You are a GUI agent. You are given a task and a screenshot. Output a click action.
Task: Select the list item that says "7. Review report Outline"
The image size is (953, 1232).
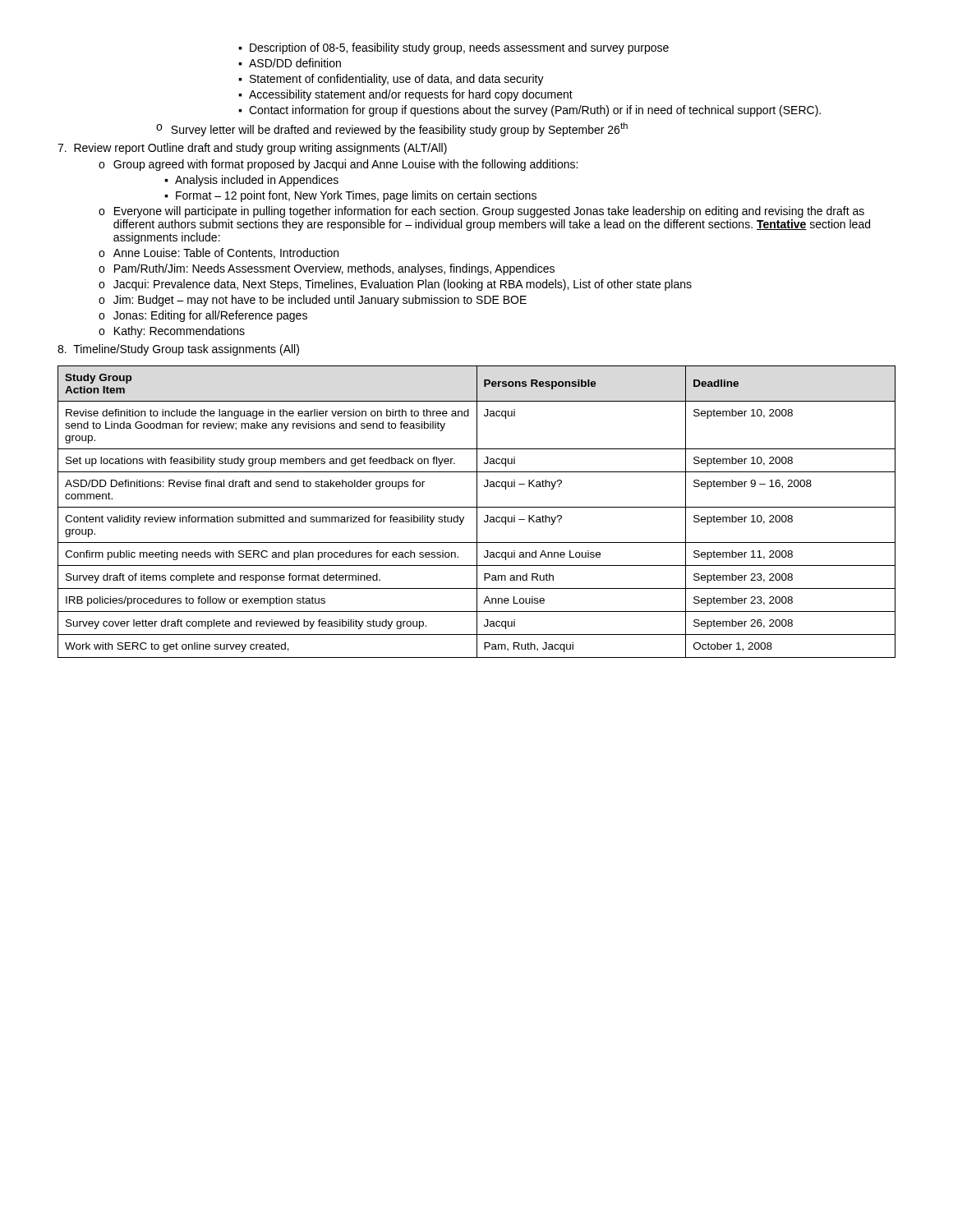tap(252, 148)
